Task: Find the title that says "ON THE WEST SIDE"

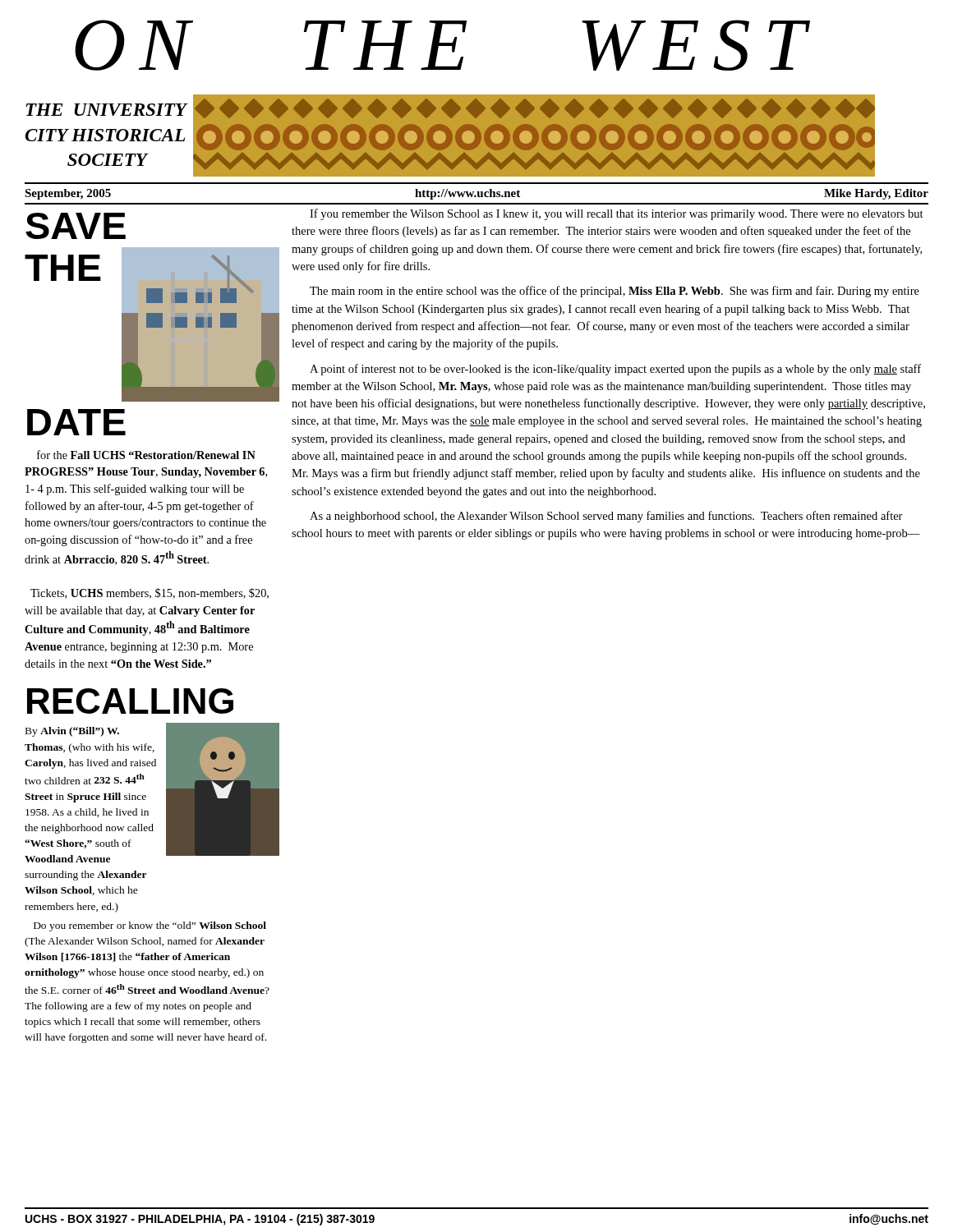Action: (476, 82)
